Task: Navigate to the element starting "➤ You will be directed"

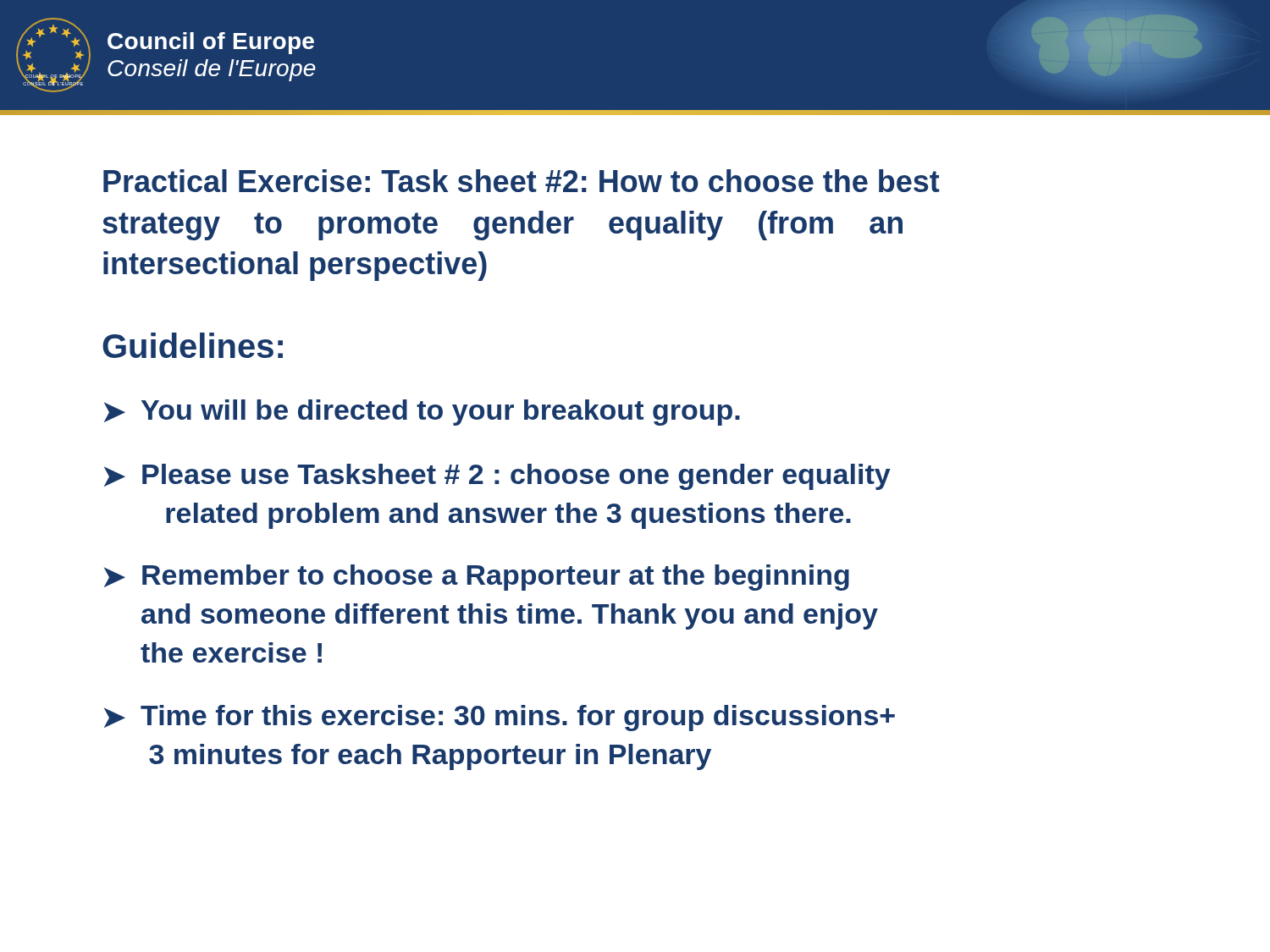Action: tap(635, 411)
